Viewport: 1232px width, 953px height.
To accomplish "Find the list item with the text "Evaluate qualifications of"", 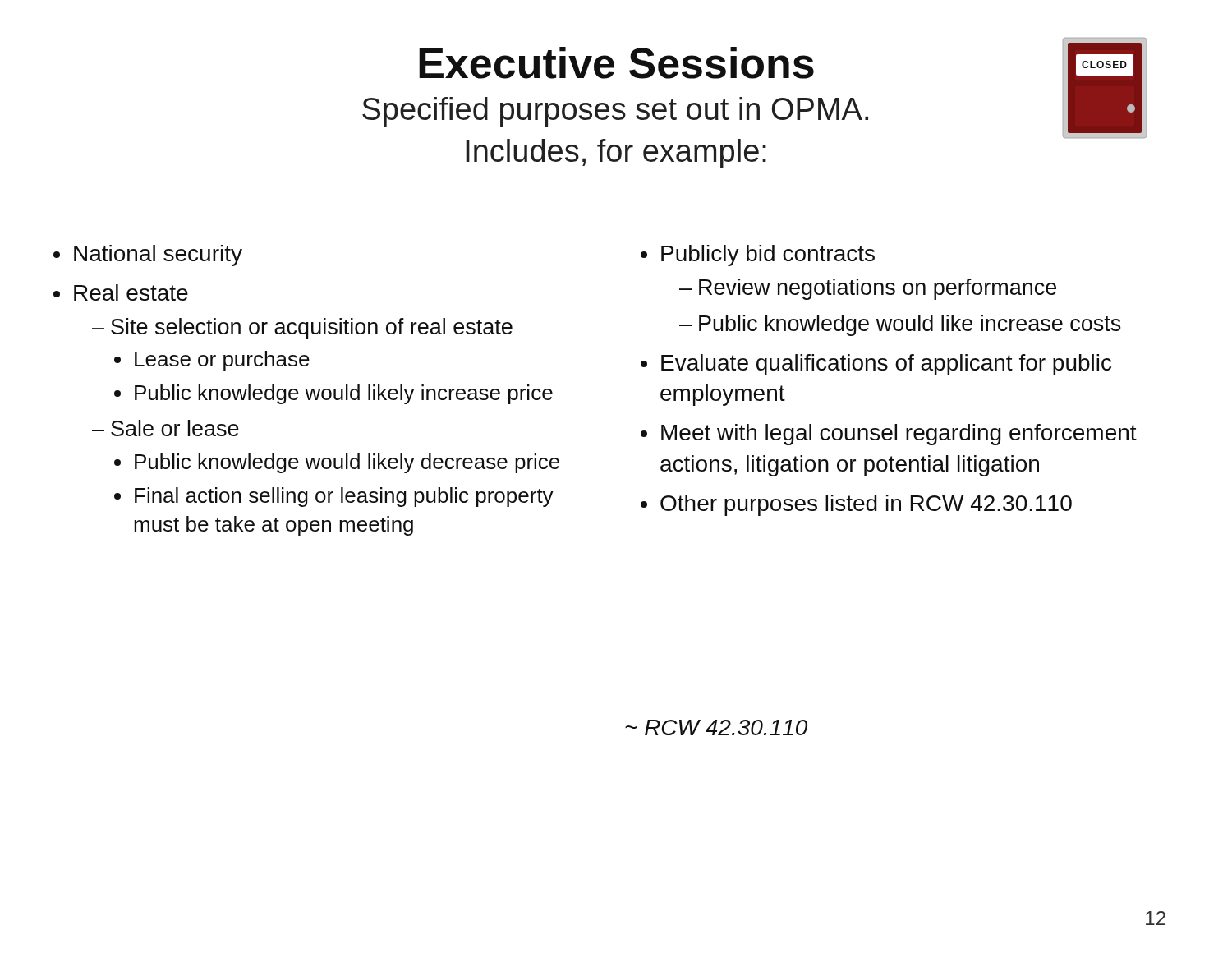I will [886, 378].
